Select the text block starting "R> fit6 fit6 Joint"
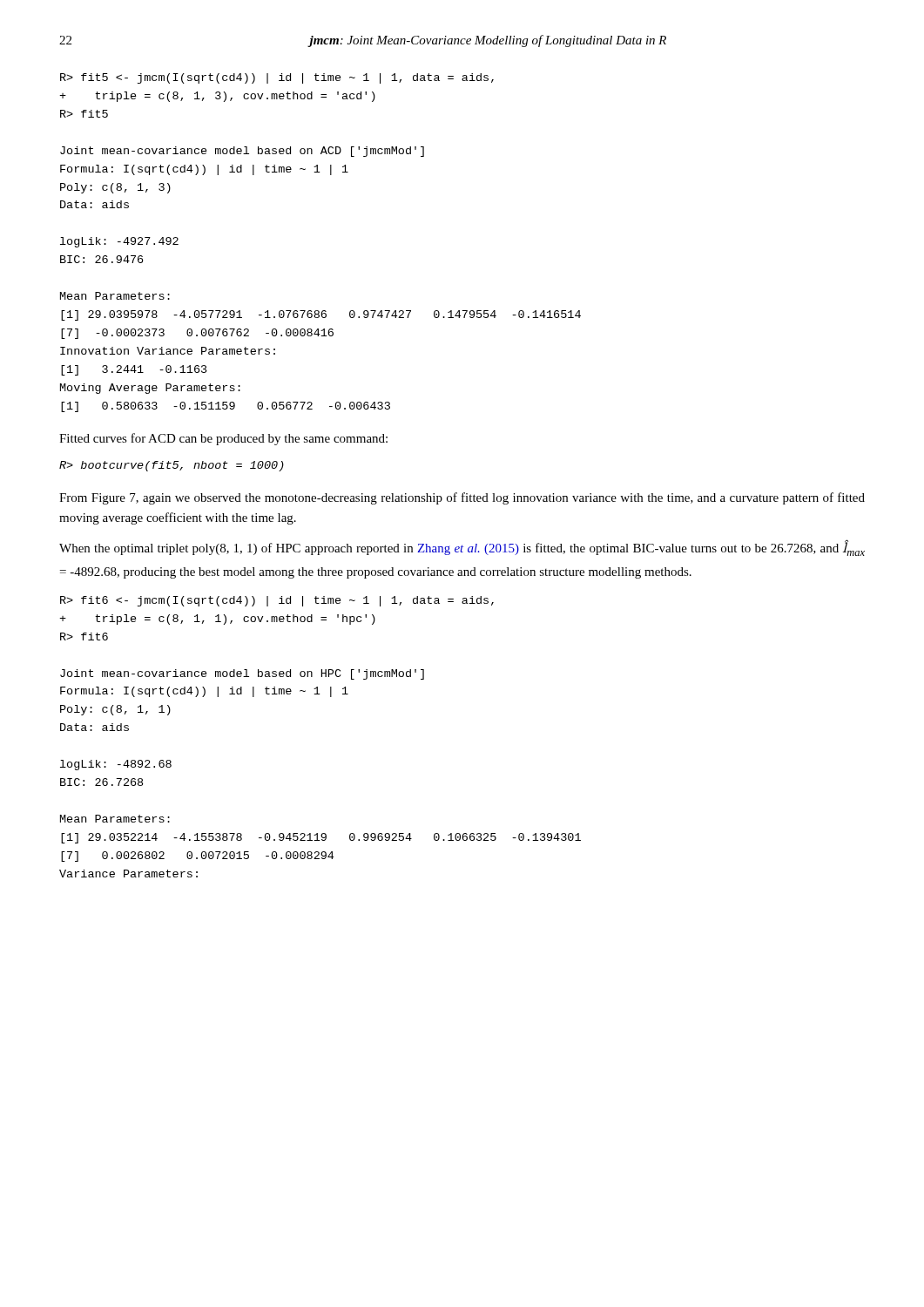Viewport: 924px width, 1307px height. pos(277,601)
